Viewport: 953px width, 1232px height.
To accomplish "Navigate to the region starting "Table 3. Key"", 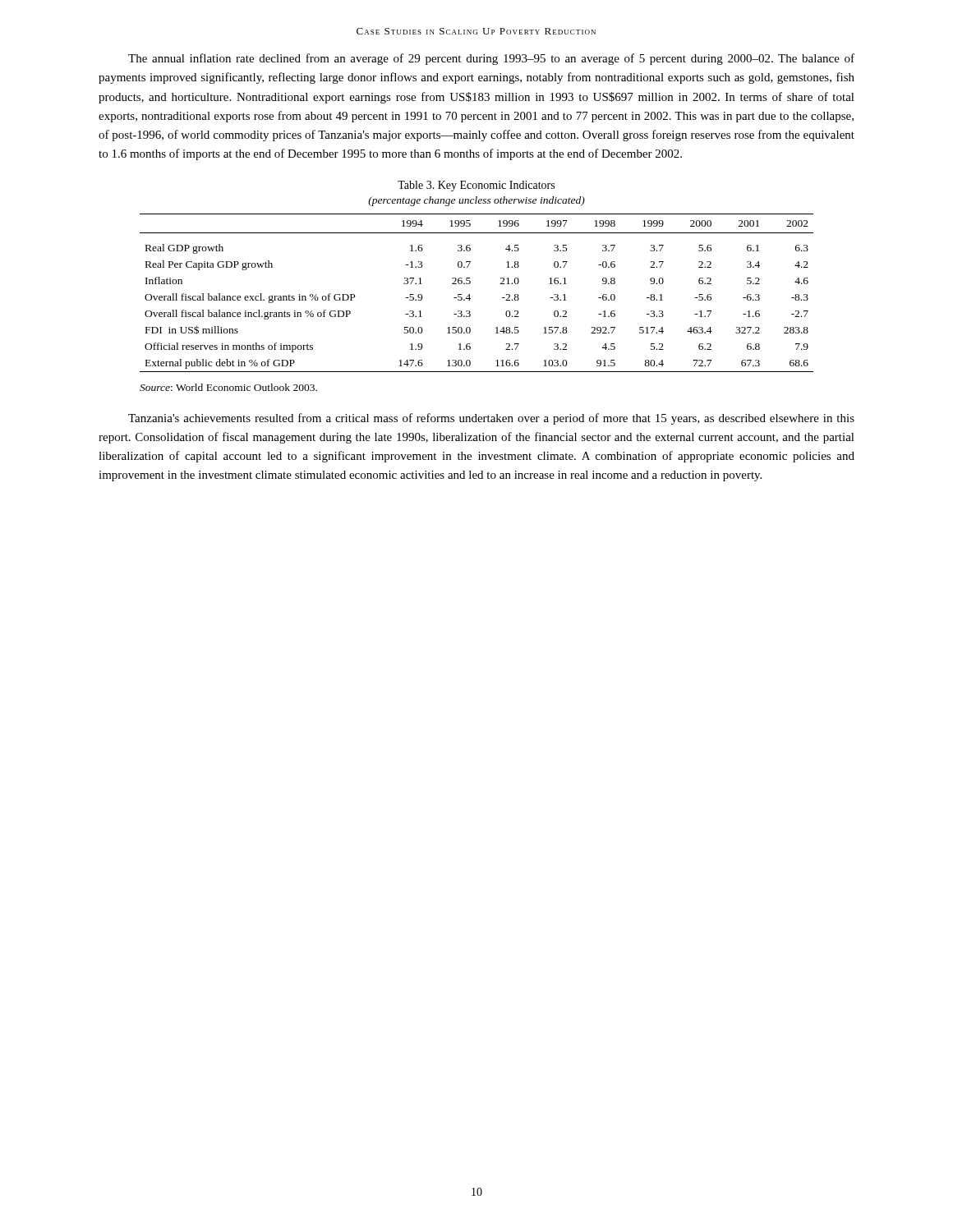I will point(476,193).
